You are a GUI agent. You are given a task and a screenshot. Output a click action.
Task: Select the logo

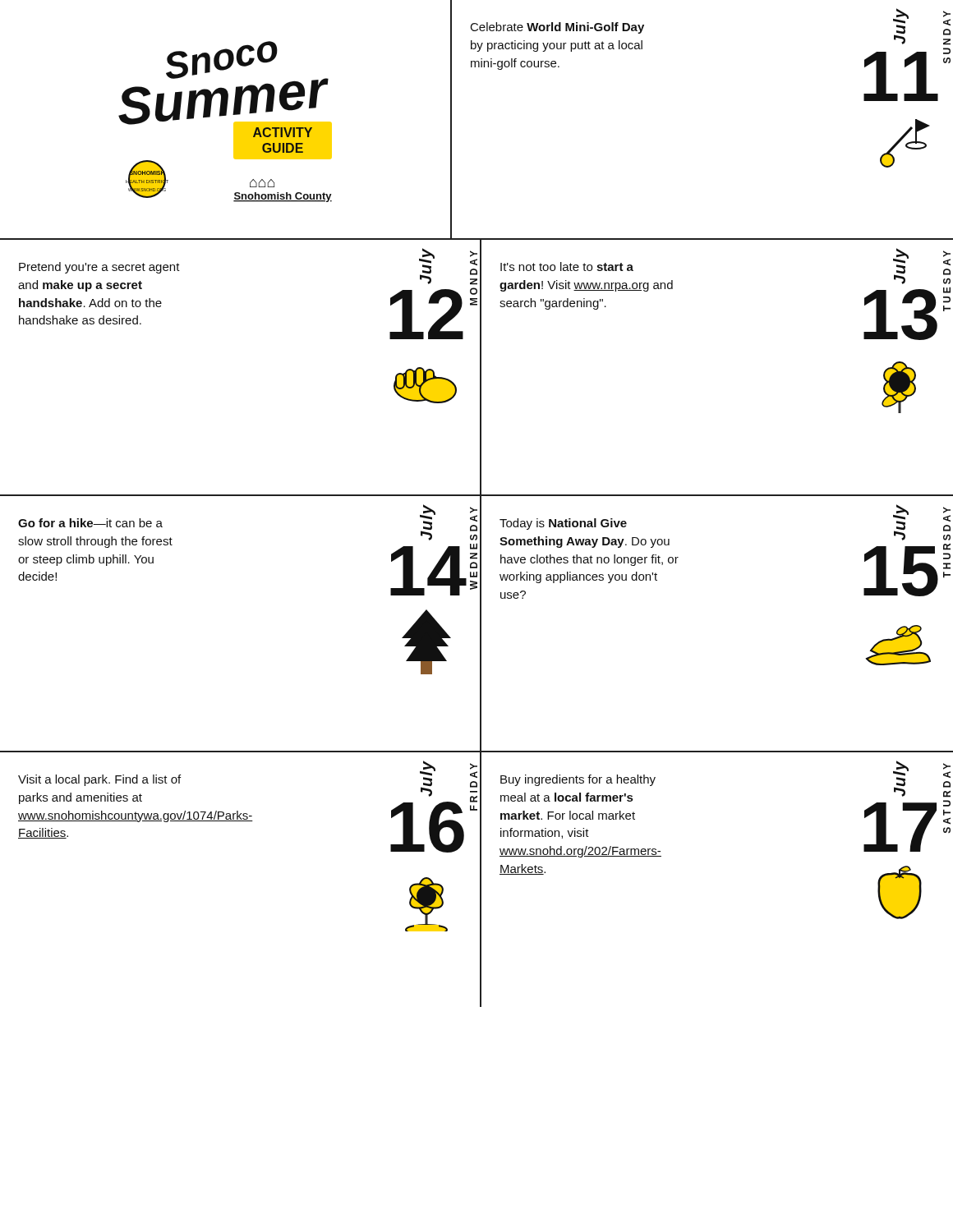pyautogui.click(x=225, y=119)
